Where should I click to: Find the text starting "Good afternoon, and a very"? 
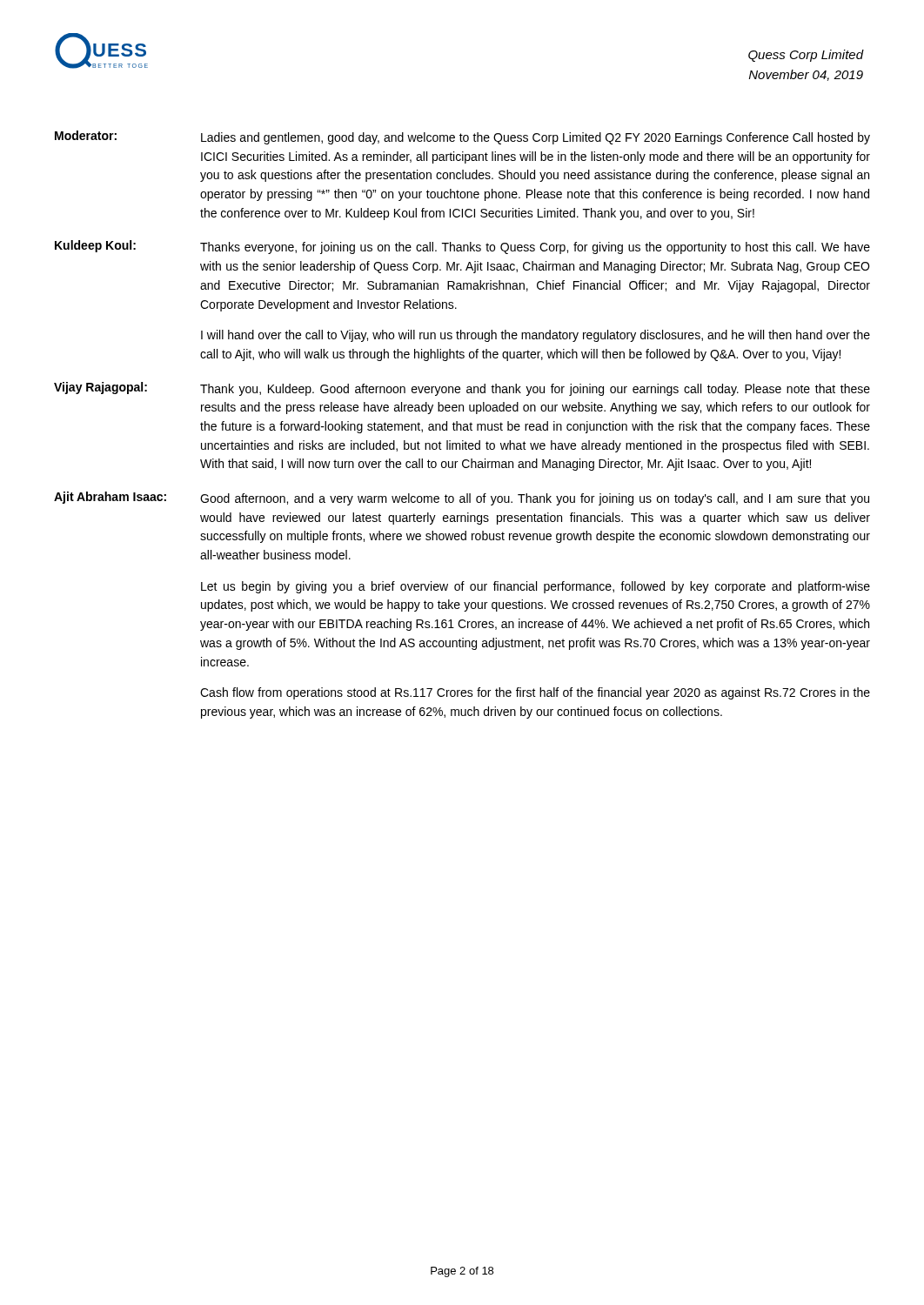coord(535,606)
